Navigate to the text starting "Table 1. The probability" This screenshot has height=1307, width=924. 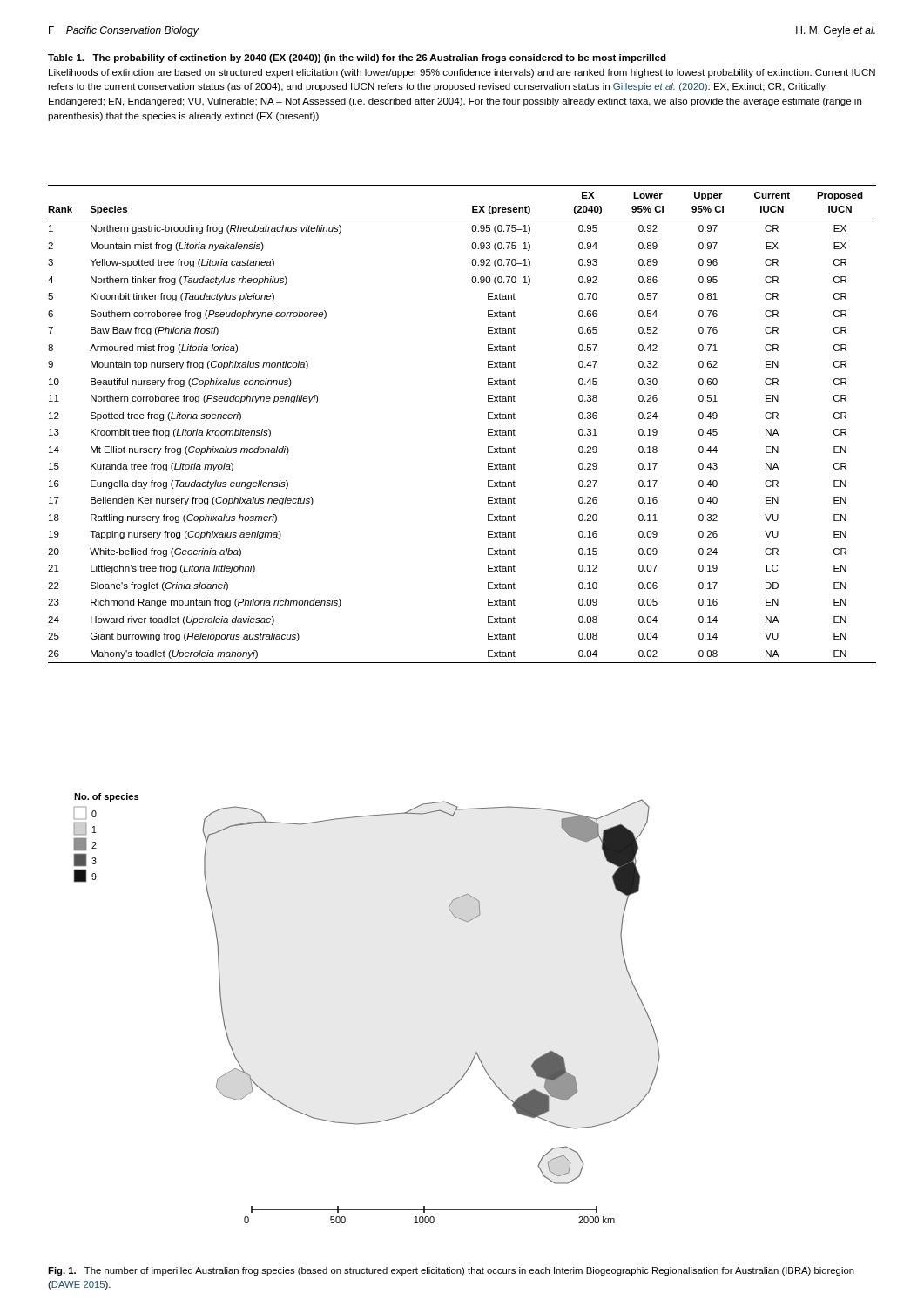462,87
